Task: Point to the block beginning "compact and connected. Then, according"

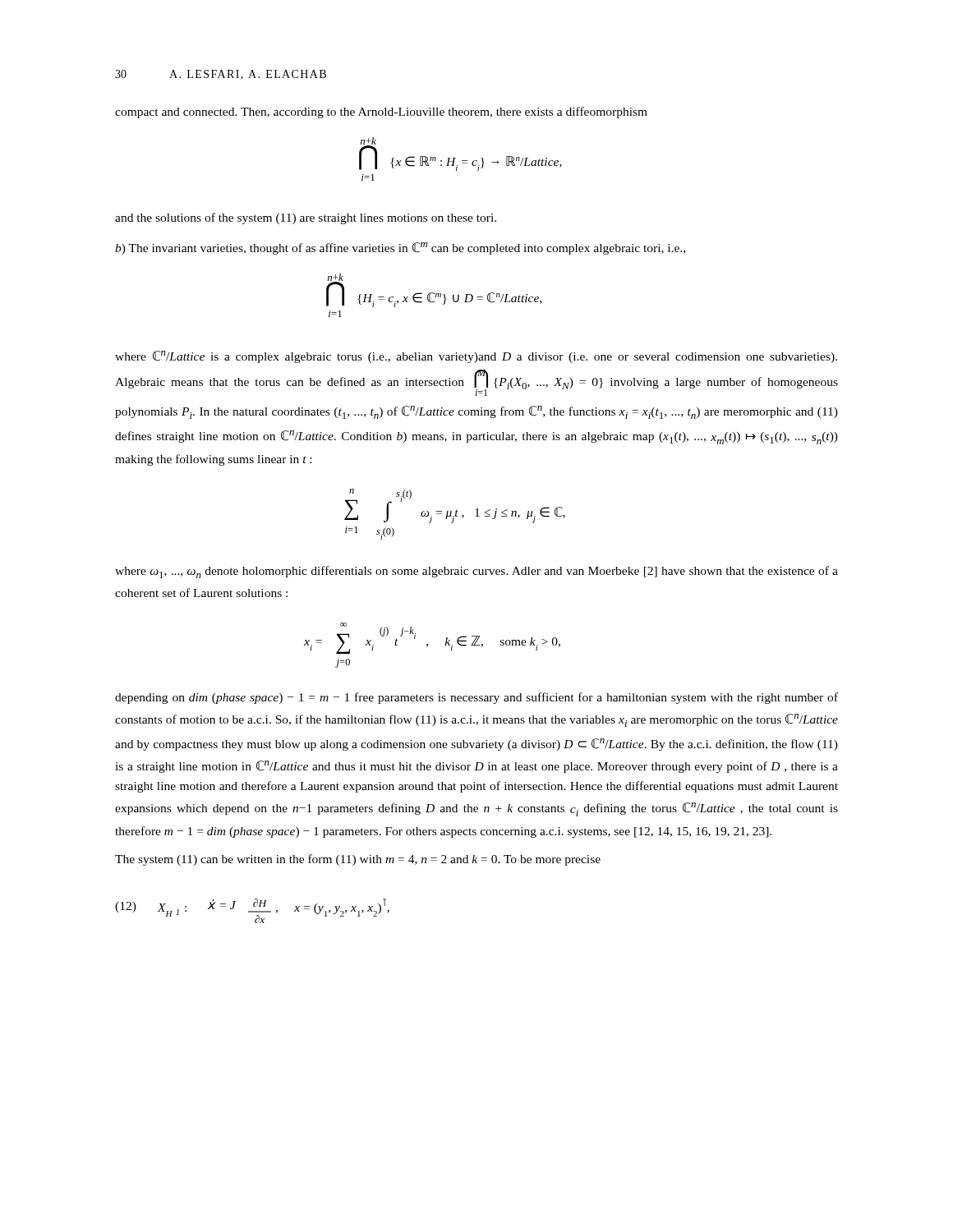Action: click(476, 111)
